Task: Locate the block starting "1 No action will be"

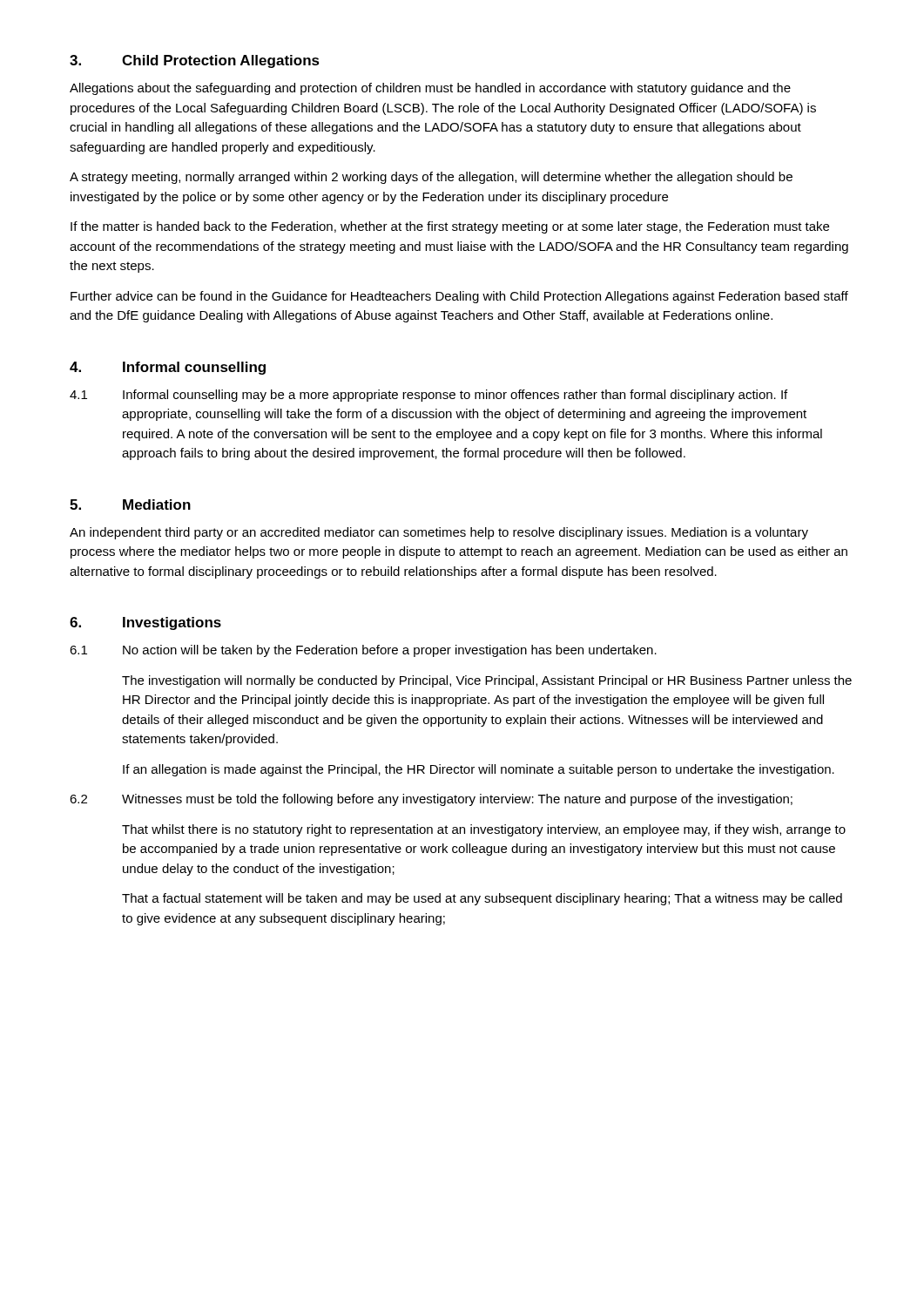Action: 462,650
